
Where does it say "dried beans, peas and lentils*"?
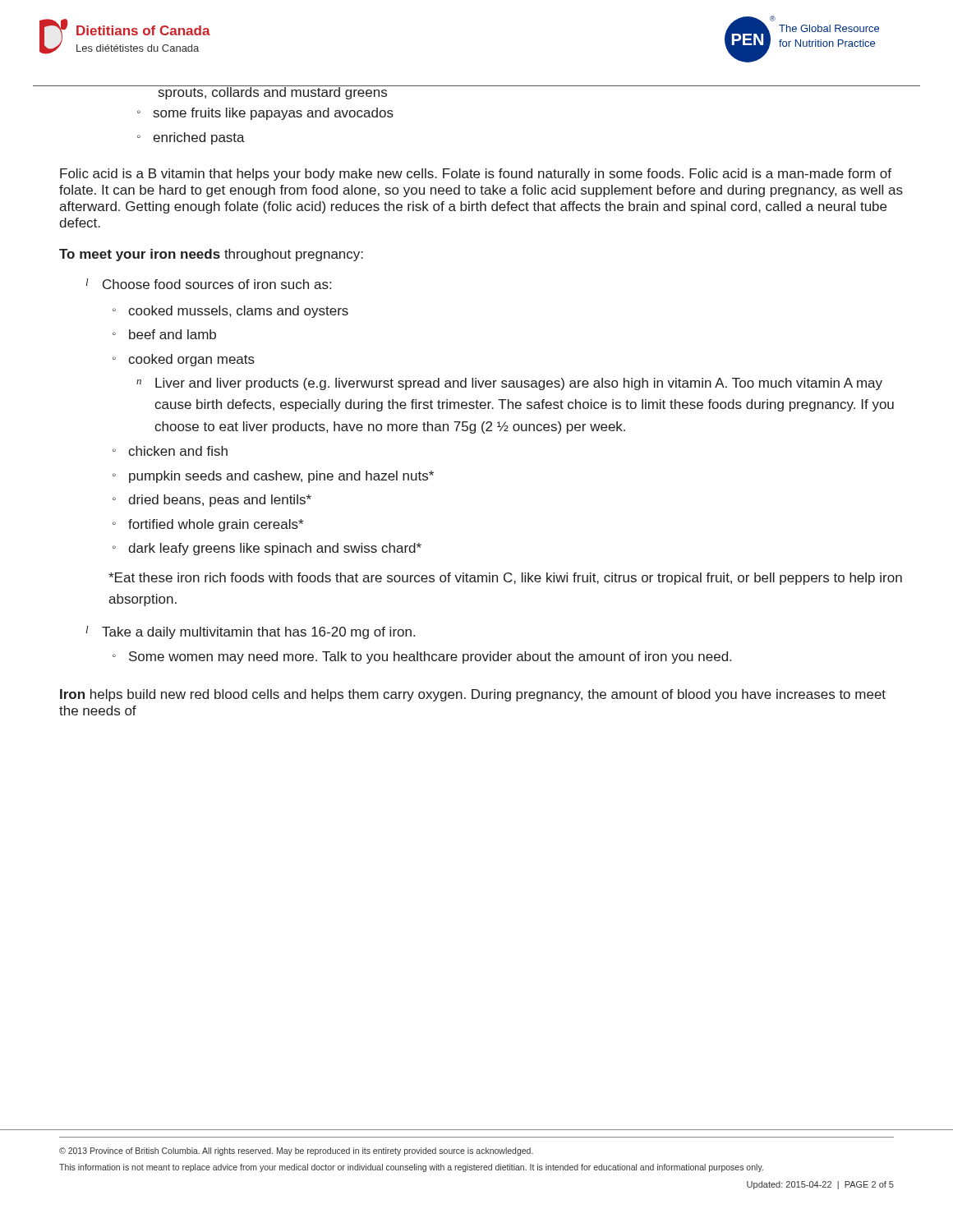coord(220,500)
